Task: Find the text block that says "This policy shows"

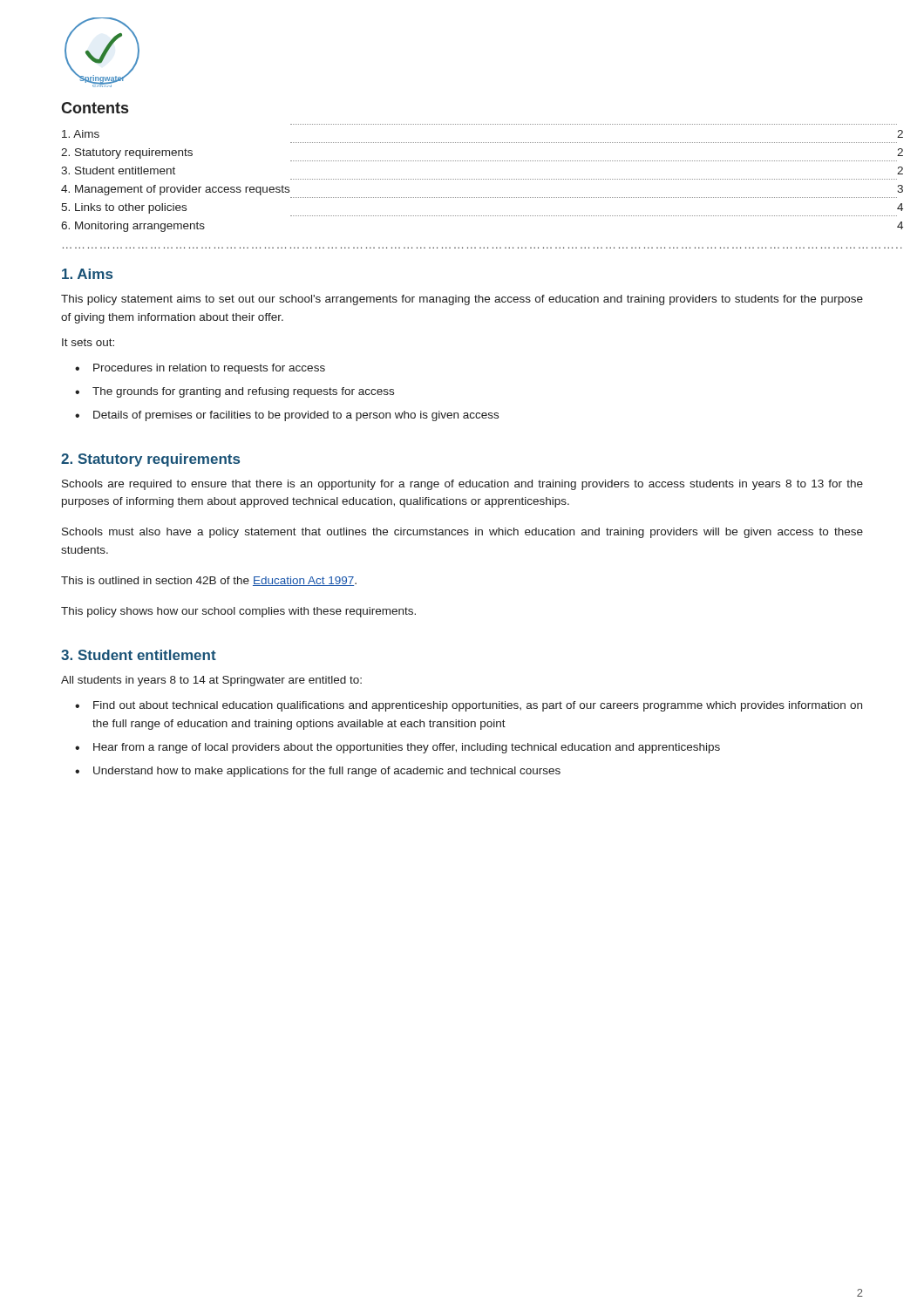Action: pos(239,611)
